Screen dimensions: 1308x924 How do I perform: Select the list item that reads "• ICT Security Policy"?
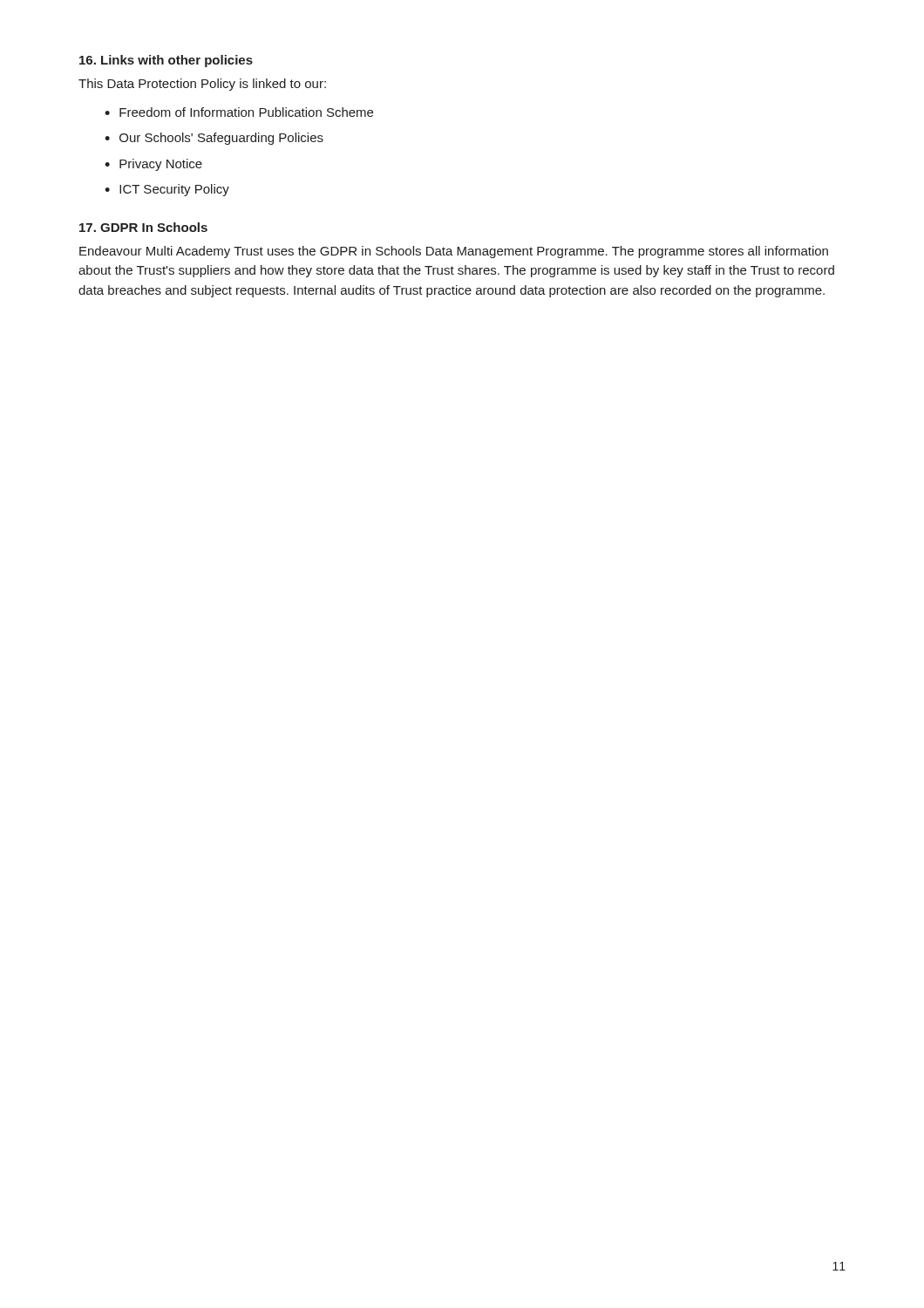tap(167, 190)
